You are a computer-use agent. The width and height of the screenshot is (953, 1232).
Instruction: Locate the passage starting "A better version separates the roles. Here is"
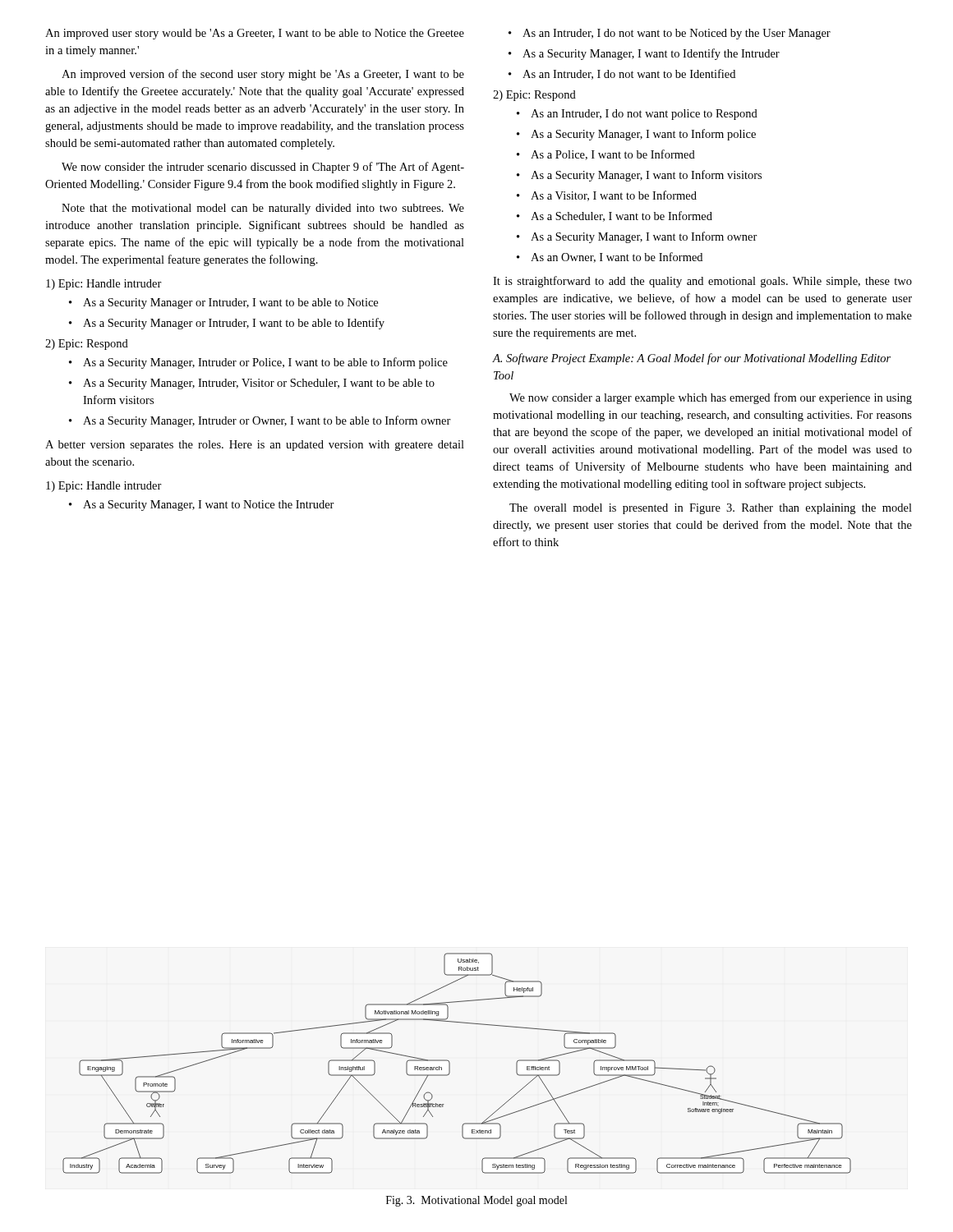[255, 454]
